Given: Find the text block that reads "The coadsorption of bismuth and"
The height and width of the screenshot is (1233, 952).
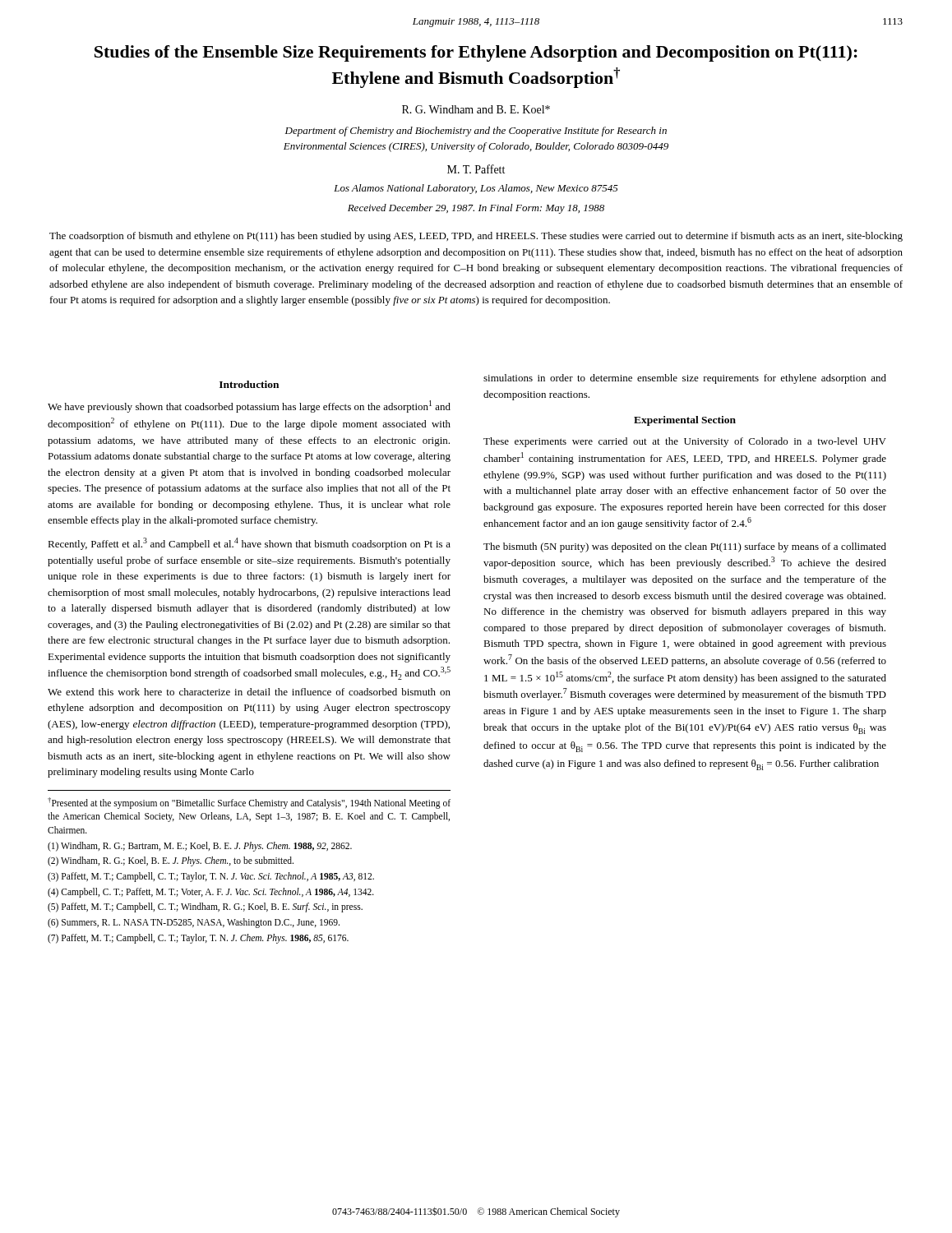Looking at the screenshot, I should coord(476,268).
